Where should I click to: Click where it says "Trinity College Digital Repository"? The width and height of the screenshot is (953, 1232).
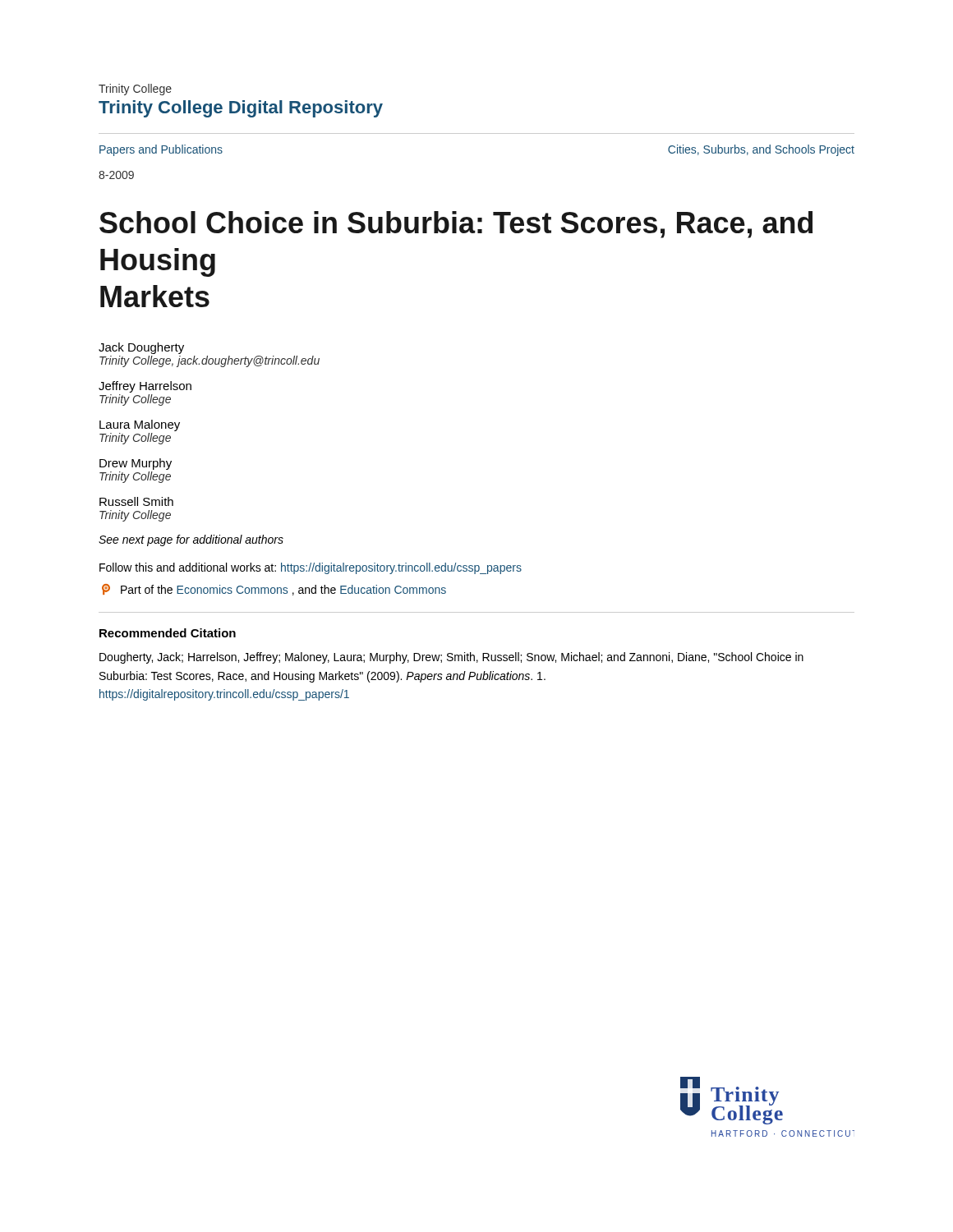tap(241, 107)
